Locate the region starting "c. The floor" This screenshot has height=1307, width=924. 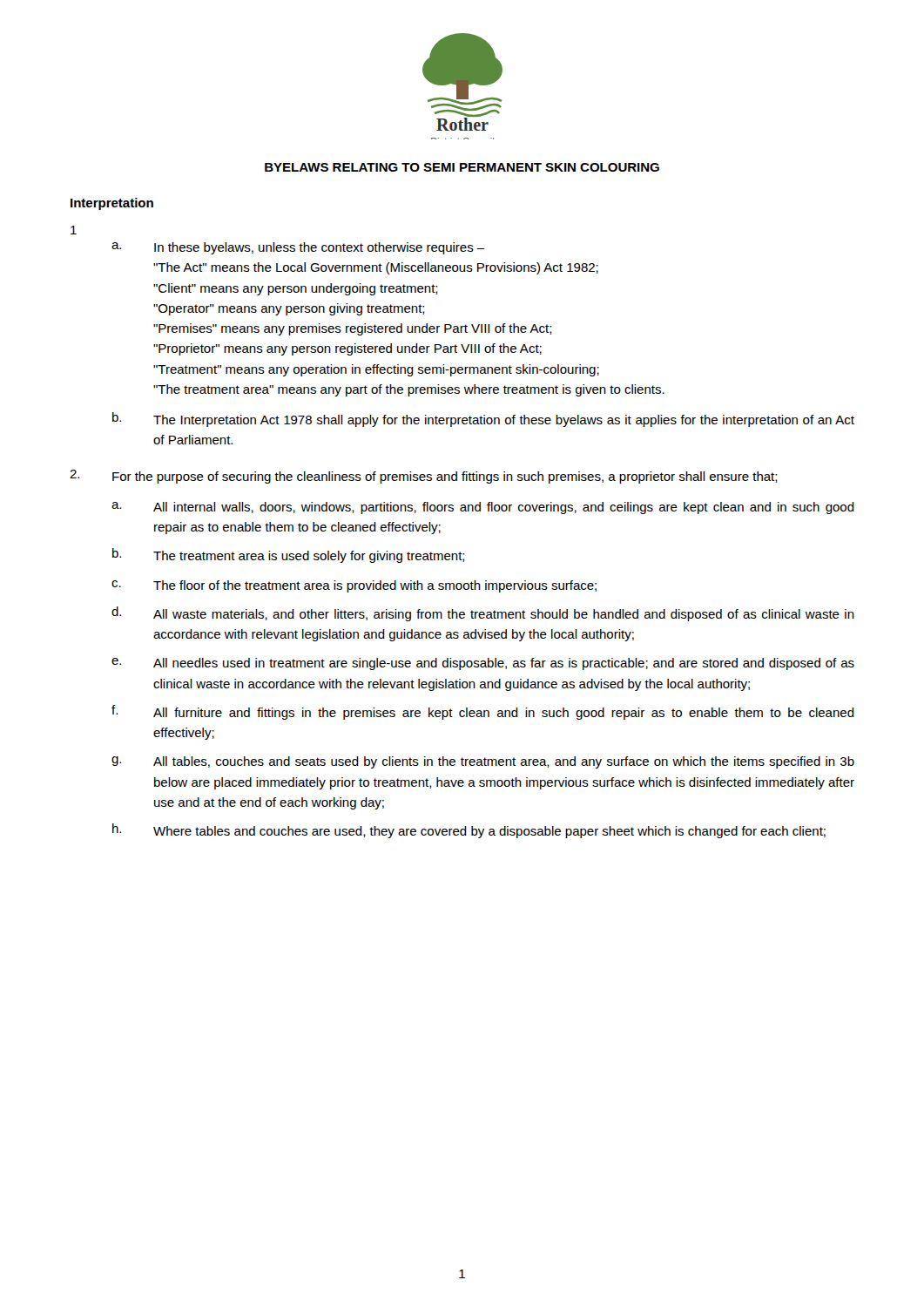click(x=483, y=585)
